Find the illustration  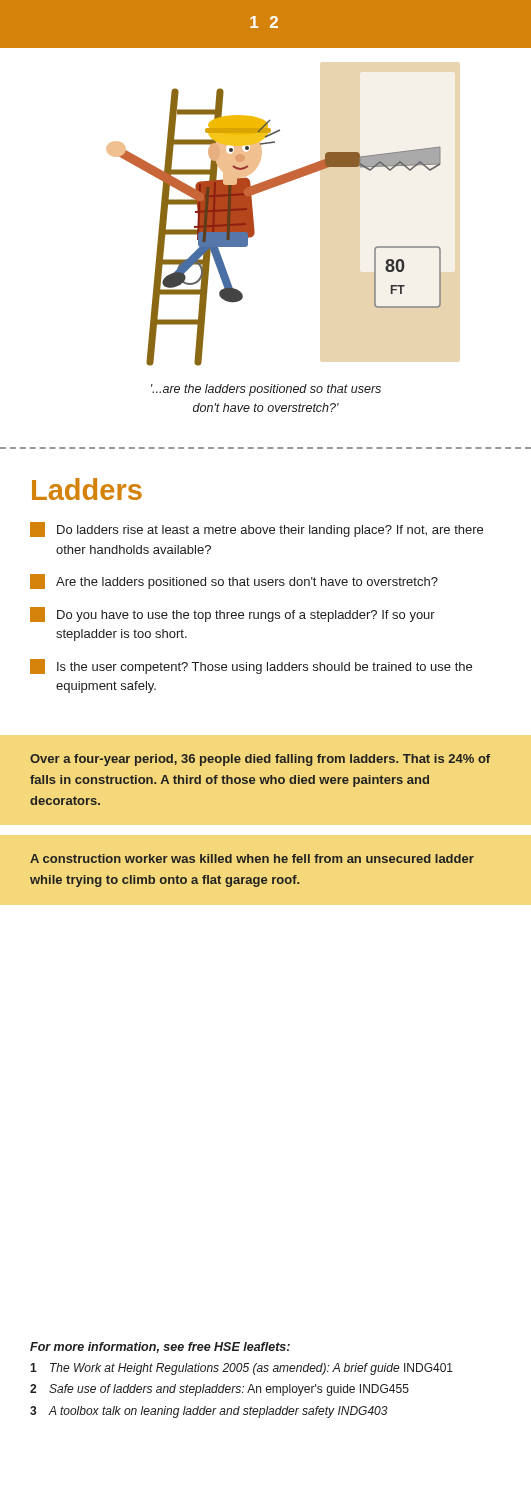point(266,213)
